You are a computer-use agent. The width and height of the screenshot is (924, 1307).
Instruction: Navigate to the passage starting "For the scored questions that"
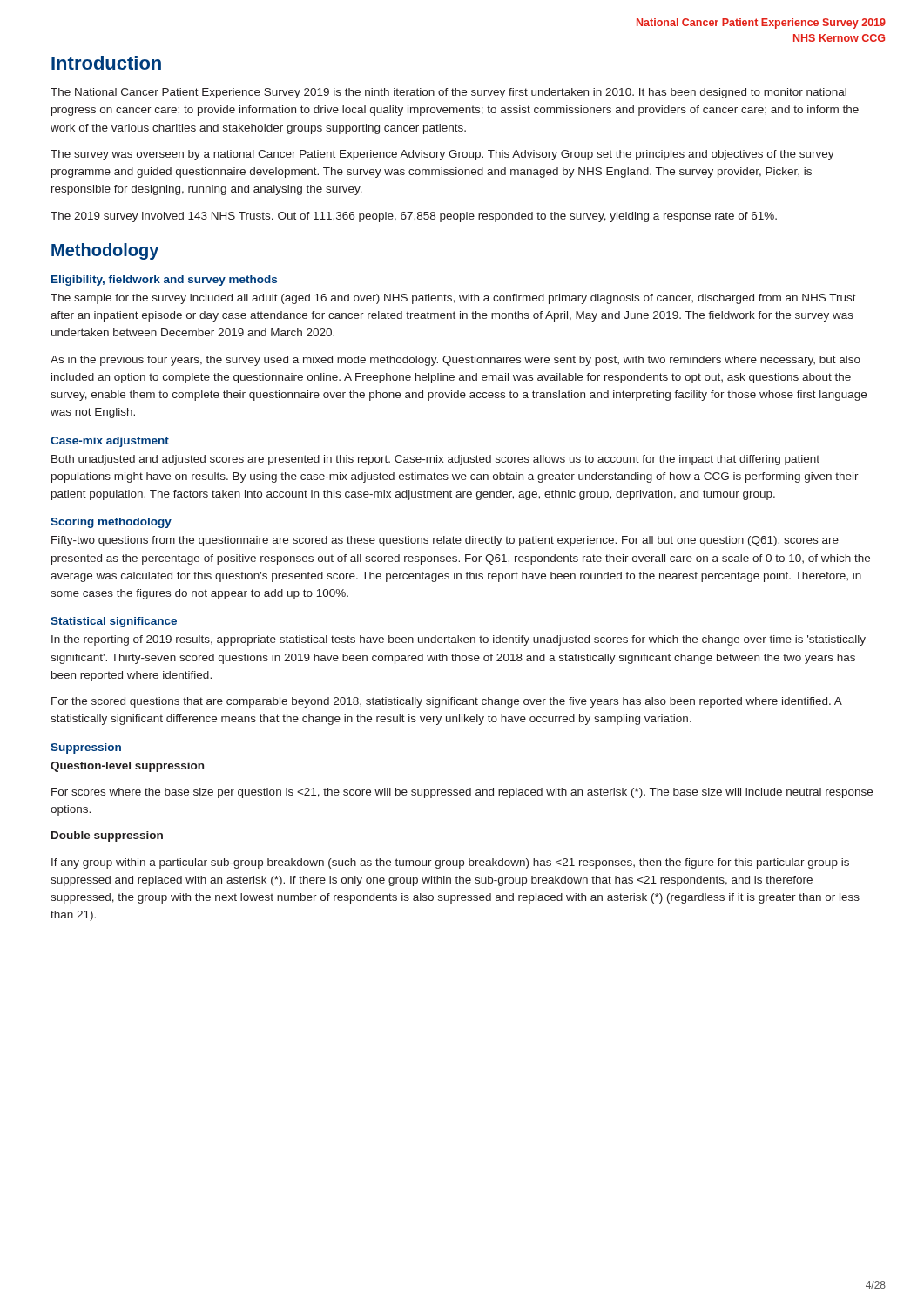(x=462, y=710)
